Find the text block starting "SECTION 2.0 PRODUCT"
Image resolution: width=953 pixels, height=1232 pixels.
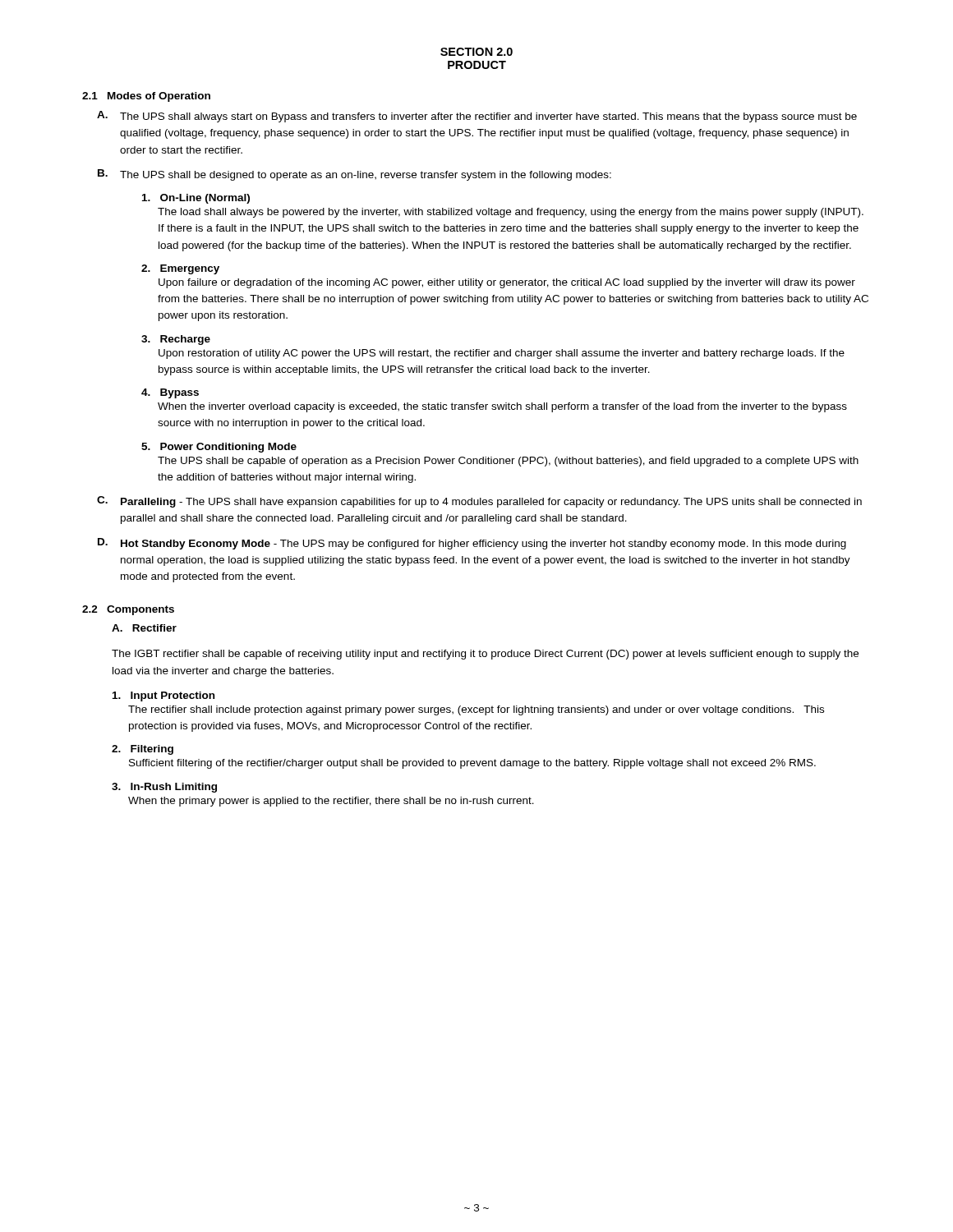point(476,58)
